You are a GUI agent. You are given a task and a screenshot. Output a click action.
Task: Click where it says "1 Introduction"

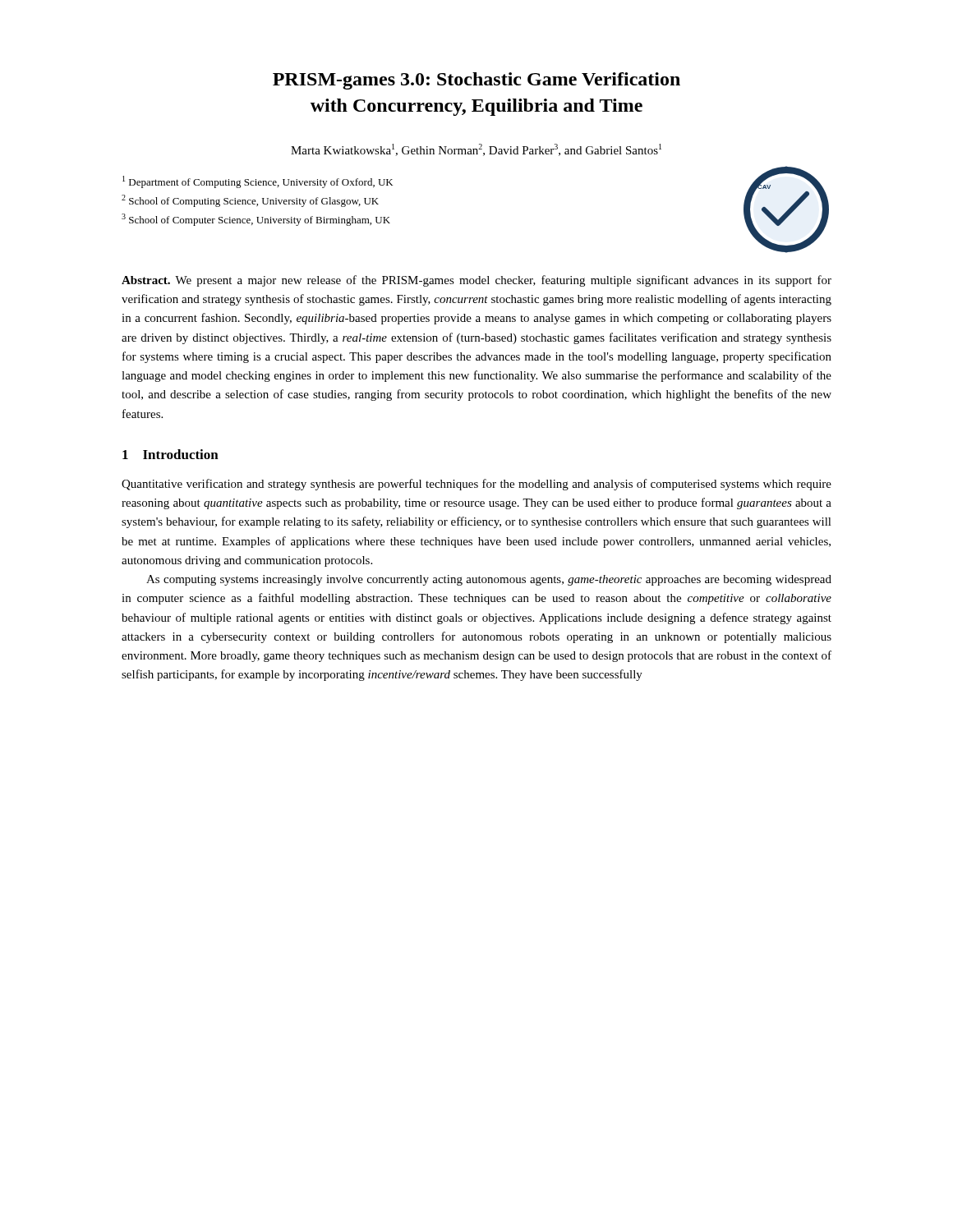coord(170,454)
